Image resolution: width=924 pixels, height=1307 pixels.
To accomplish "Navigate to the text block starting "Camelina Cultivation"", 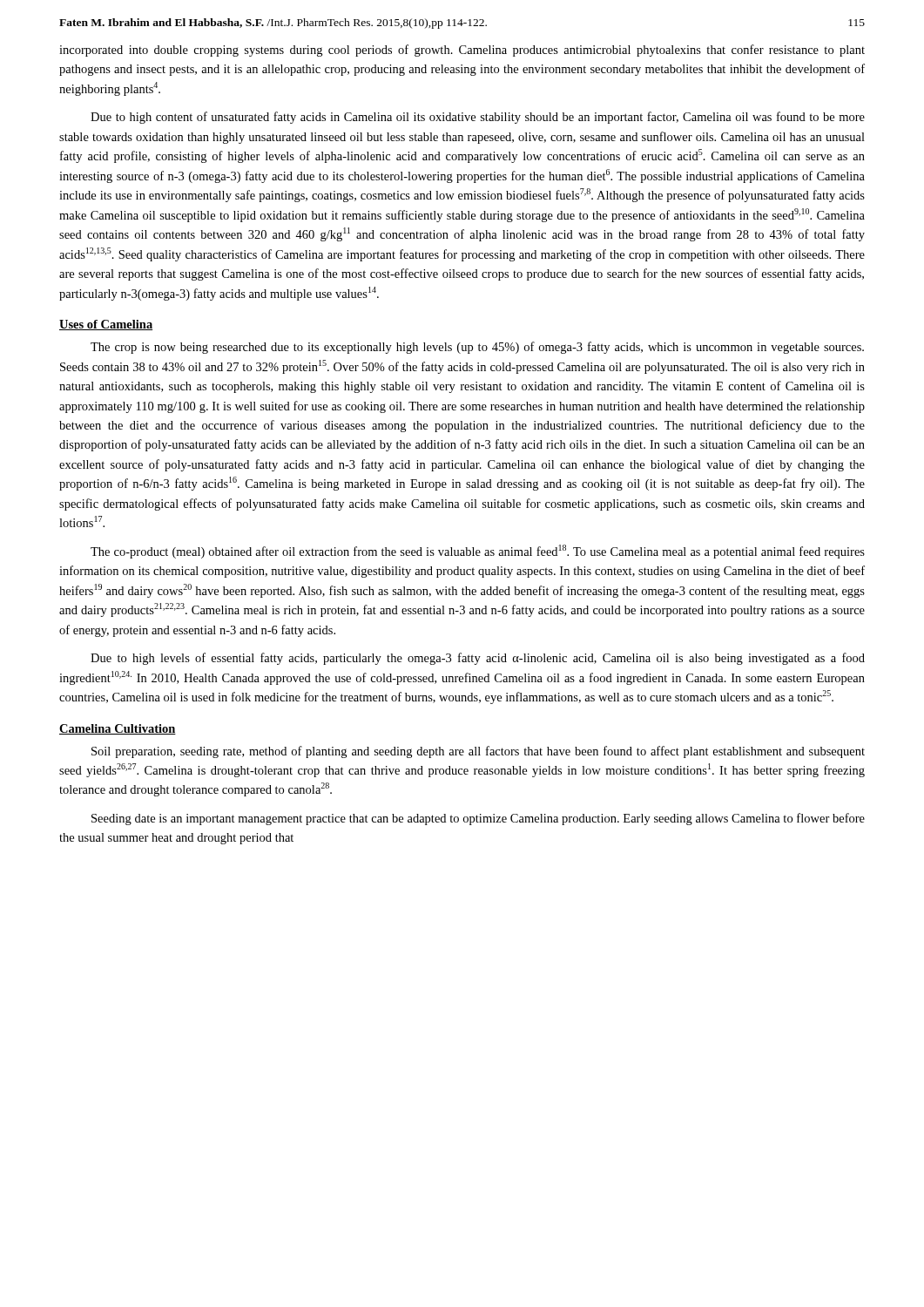I will 117,728.
